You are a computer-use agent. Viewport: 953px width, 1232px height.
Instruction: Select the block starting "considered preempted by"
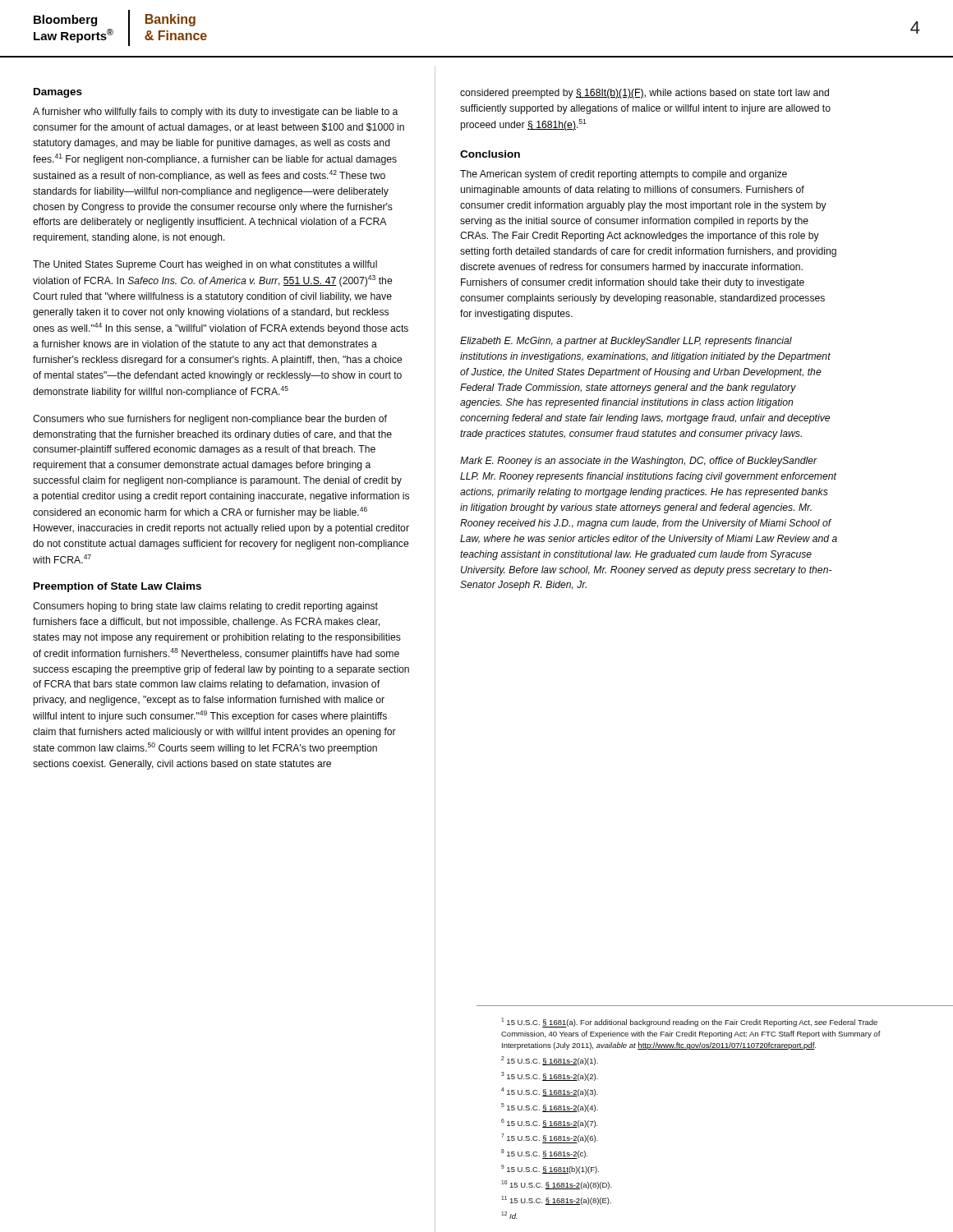click(645, 109)
